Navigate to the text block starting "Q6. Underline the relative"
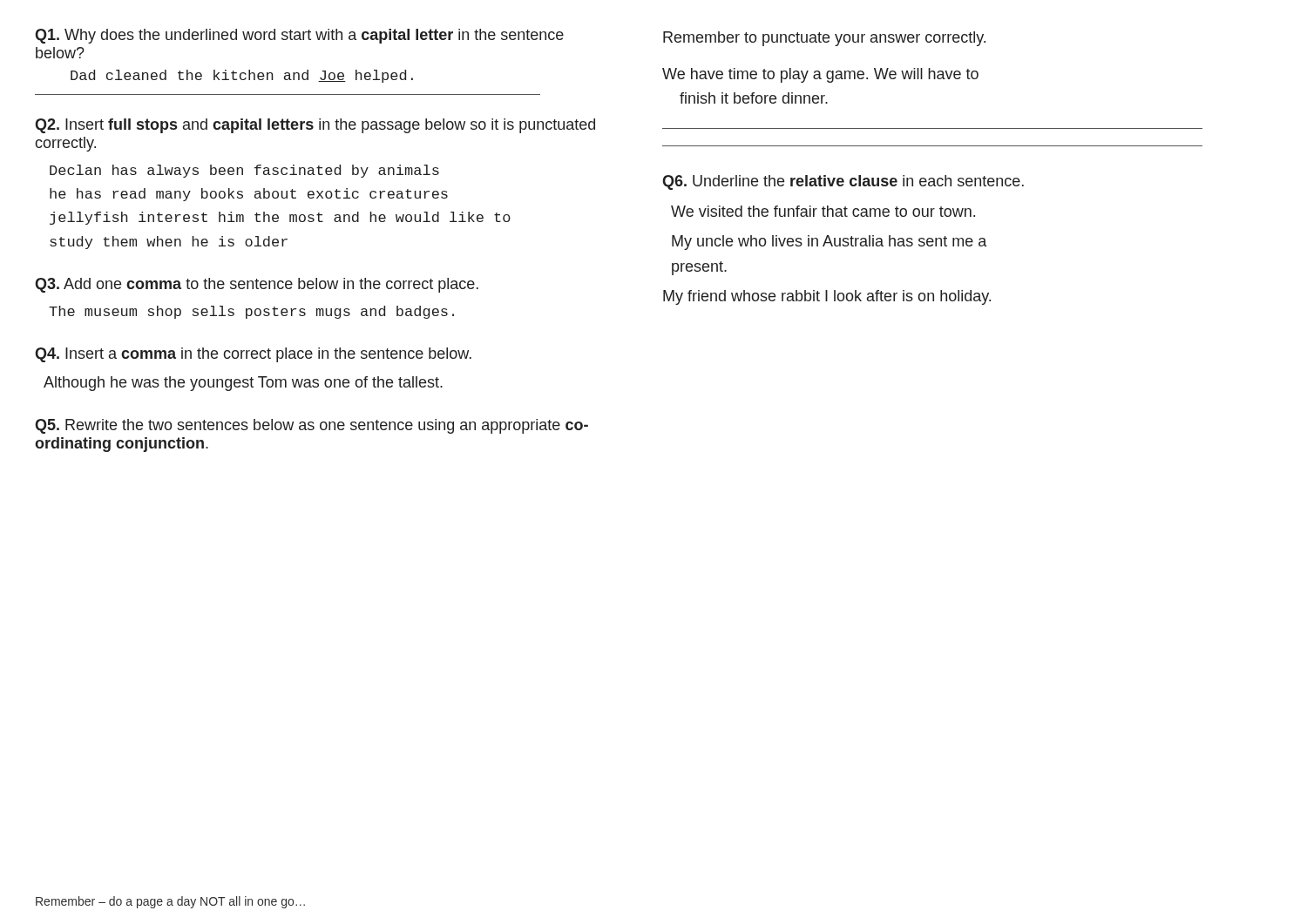 click(967, 241)
